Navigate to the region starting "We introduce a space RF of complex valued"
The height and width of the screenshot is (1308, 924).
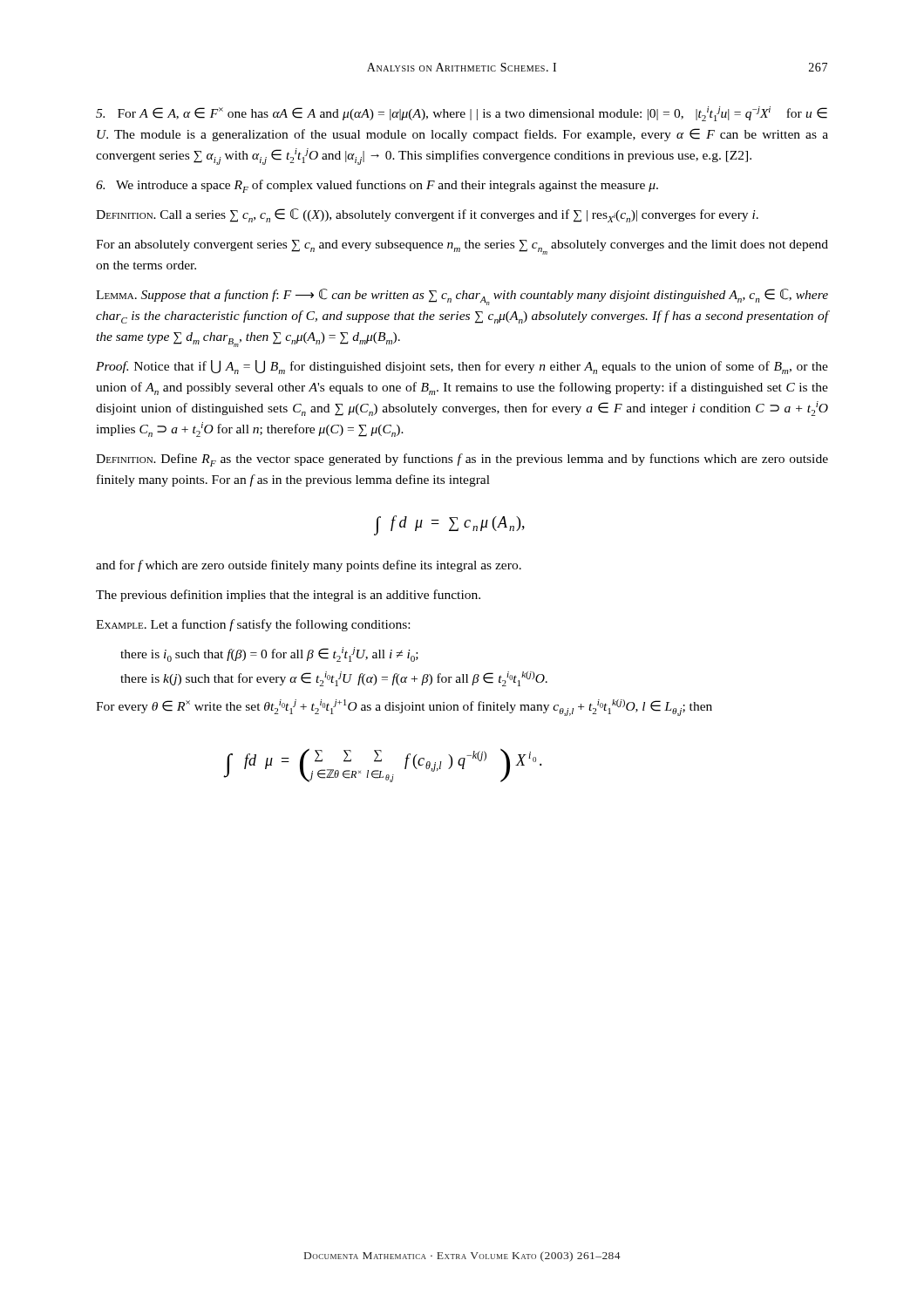[377, 186]
